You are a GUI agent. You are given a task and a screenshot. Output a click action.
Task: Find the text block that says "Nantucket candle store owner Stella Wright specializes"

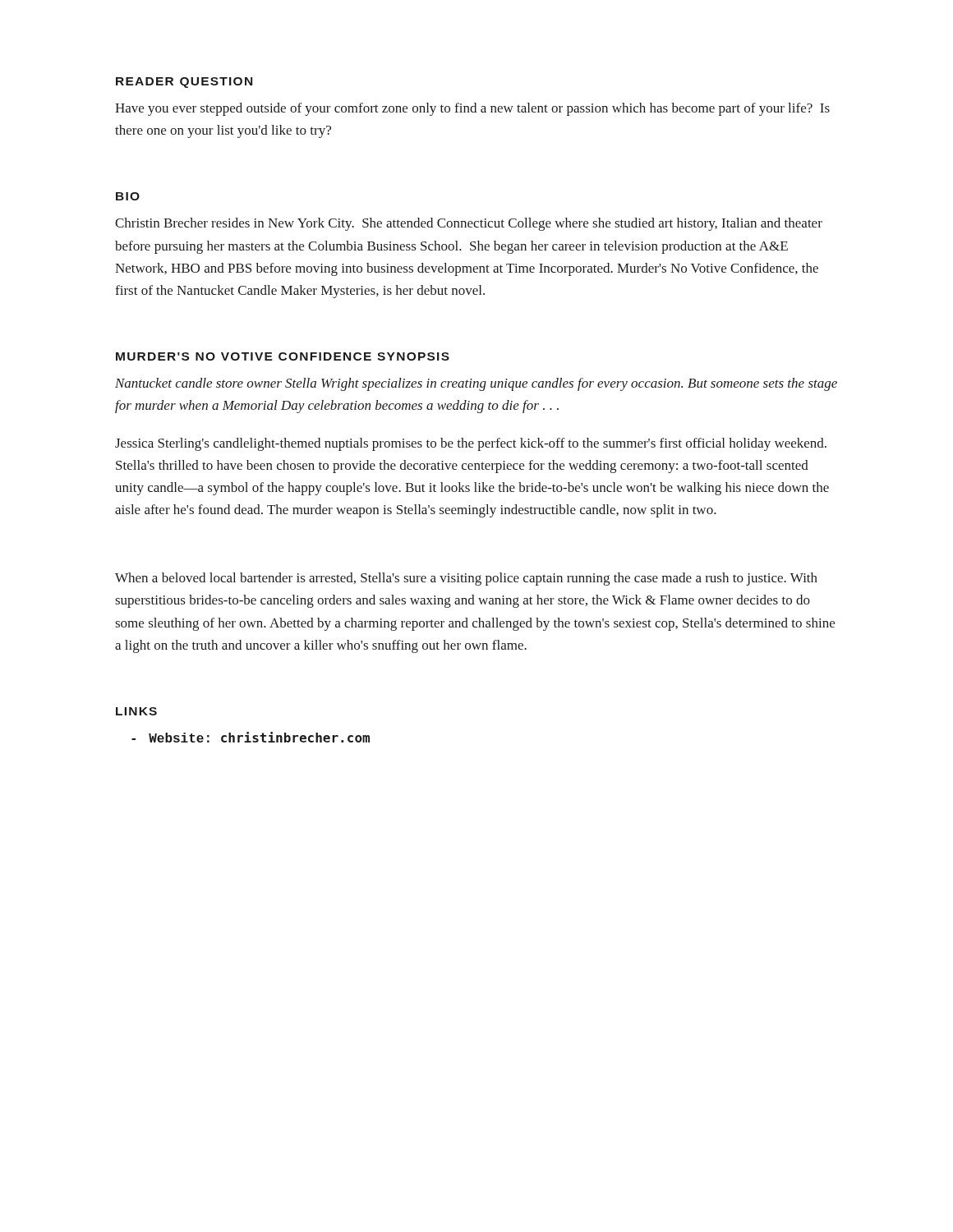(476, 394)
